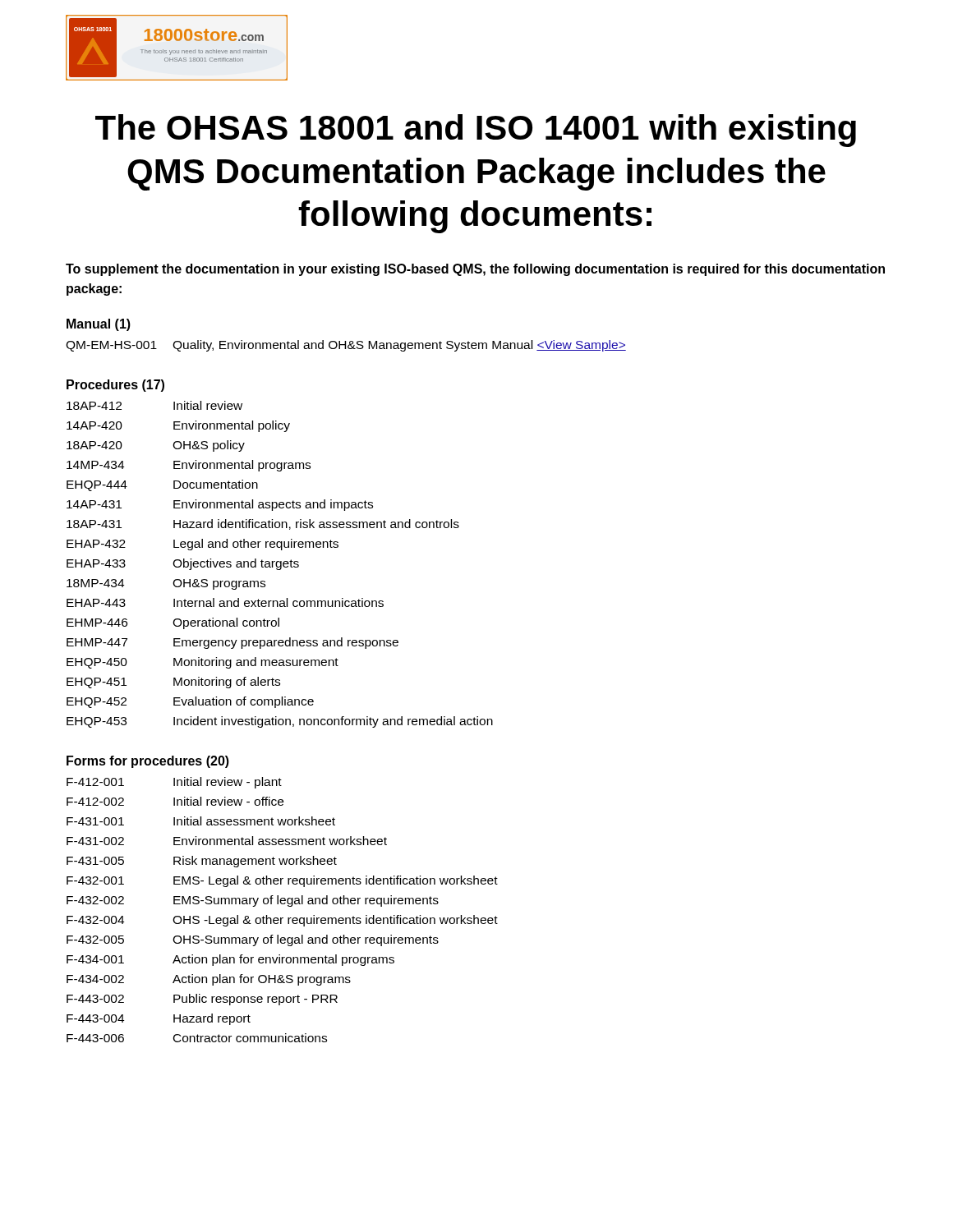The width and height of the screenshot is (953, 1232).
Task: Find the list item that says "18AP-412Initial review"
Action: [103, 405]
